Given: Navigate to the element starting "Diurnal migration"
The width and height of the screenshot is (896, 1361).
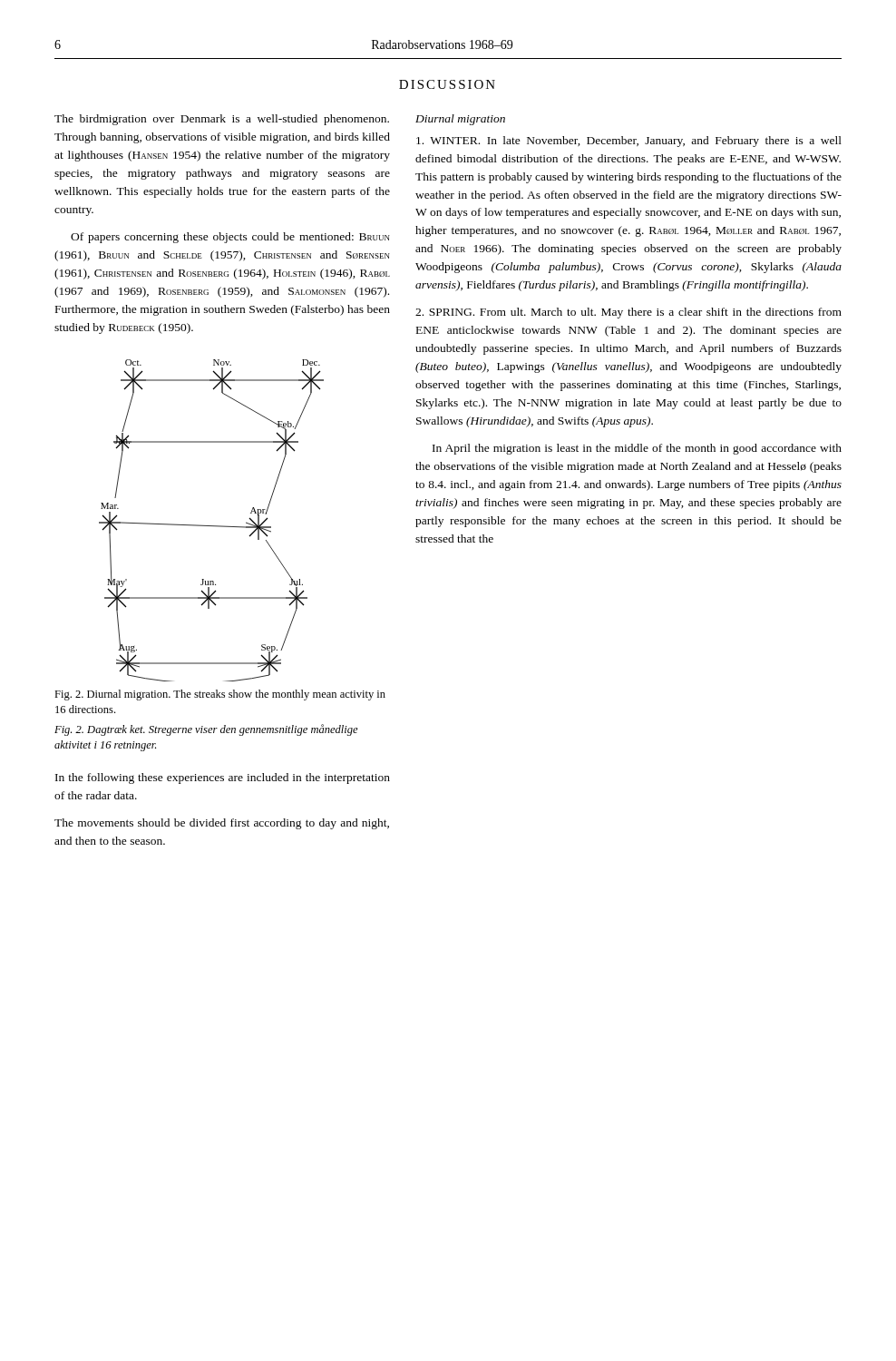Looking at the screenshot, I should [460, 118].
